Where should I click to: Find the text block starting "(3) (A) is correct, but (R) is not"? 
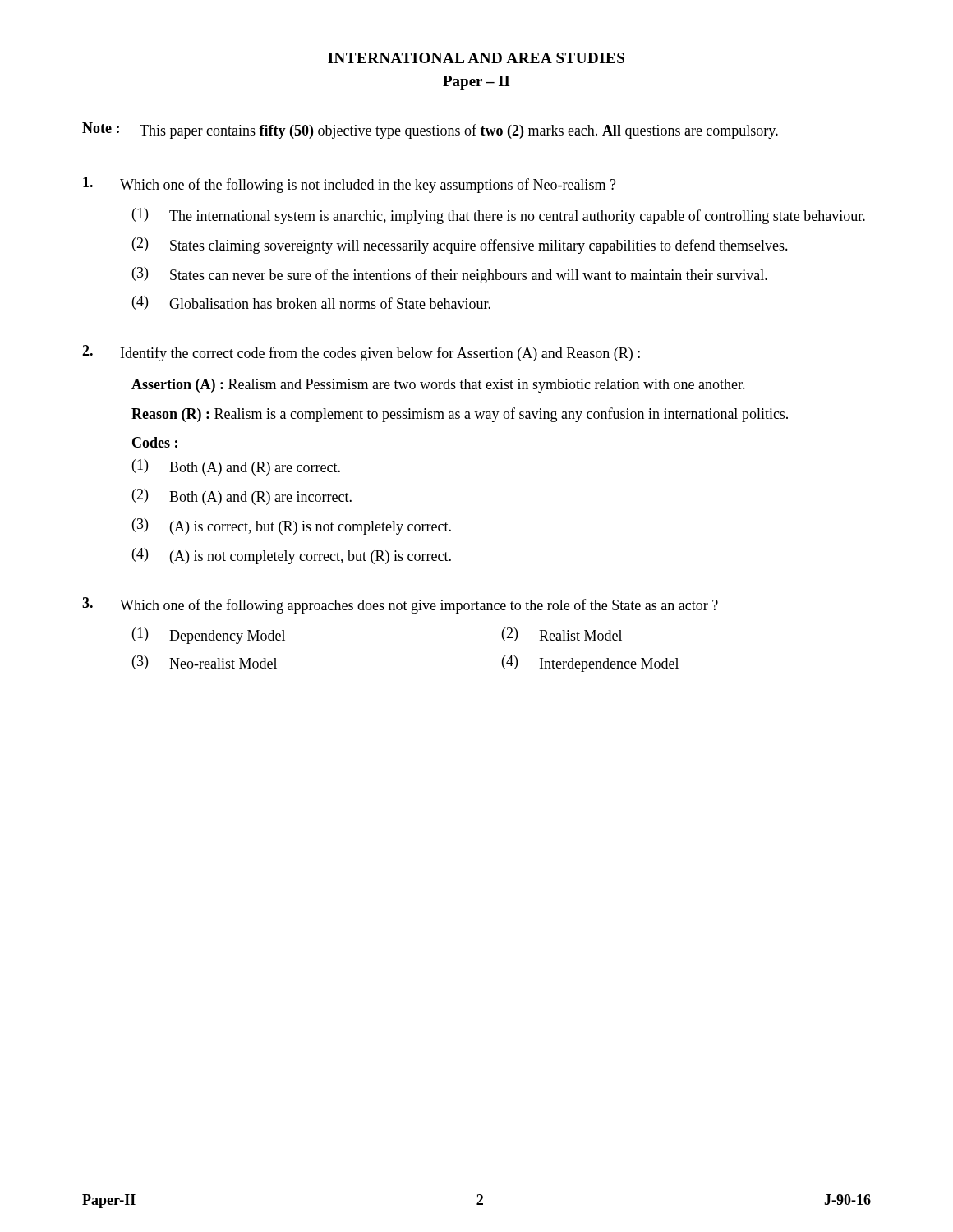coord(292,526)
